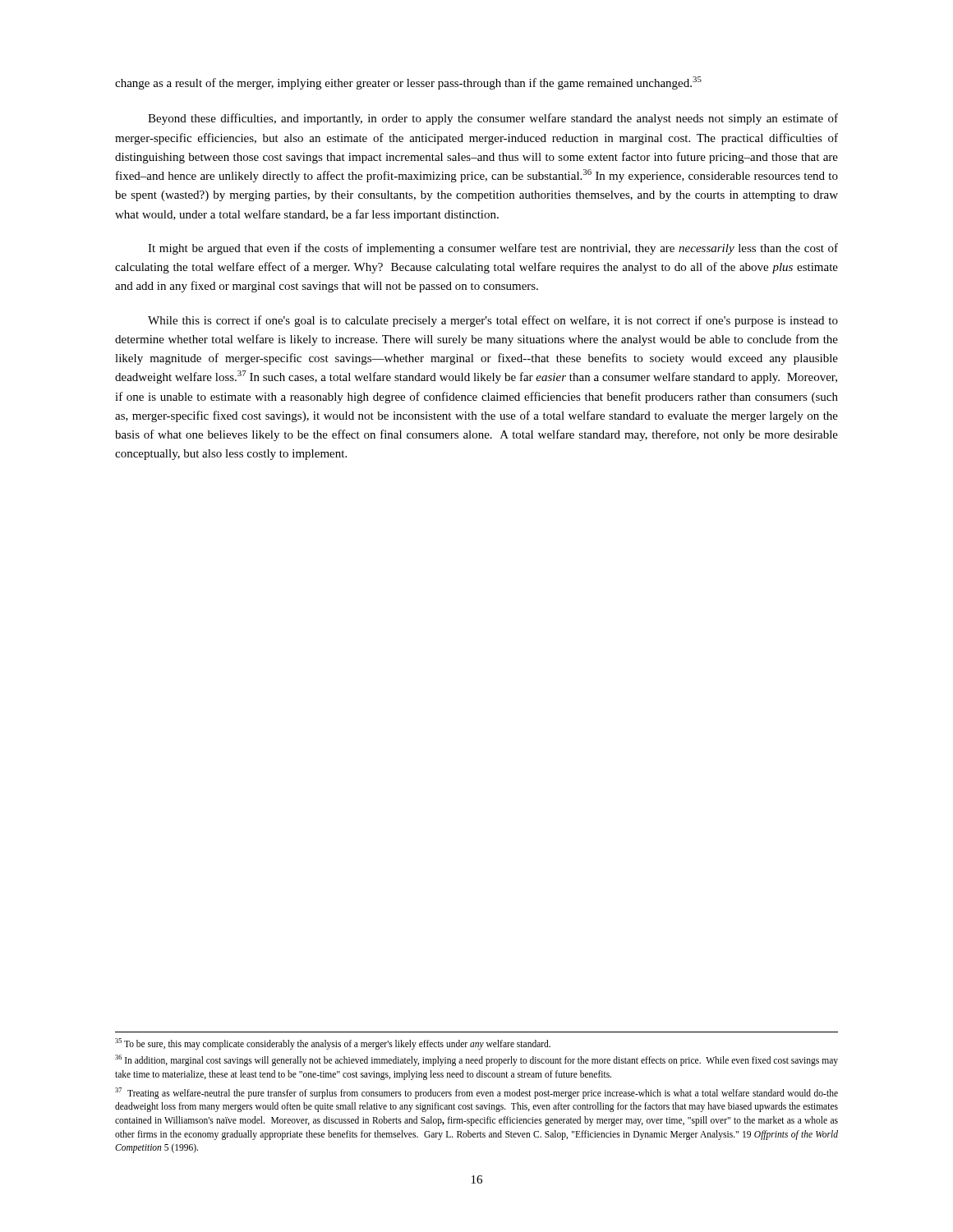Locate the text block that reads "change as a"

[x=408, y=82]
